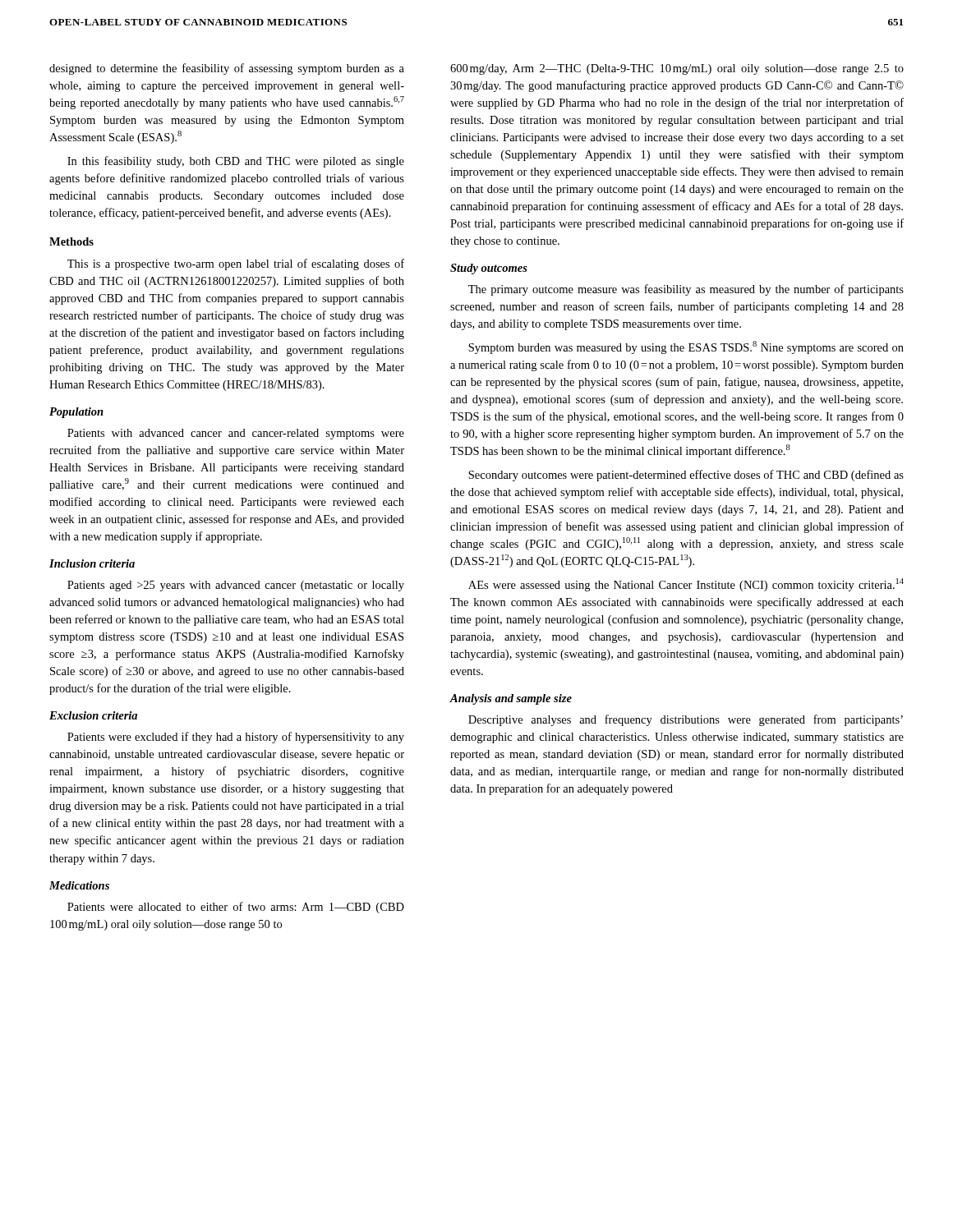This screenshot has width=953, height=1232.
Task: Point to the region starting "Exclusion criteria"
Action: [93, 715]
